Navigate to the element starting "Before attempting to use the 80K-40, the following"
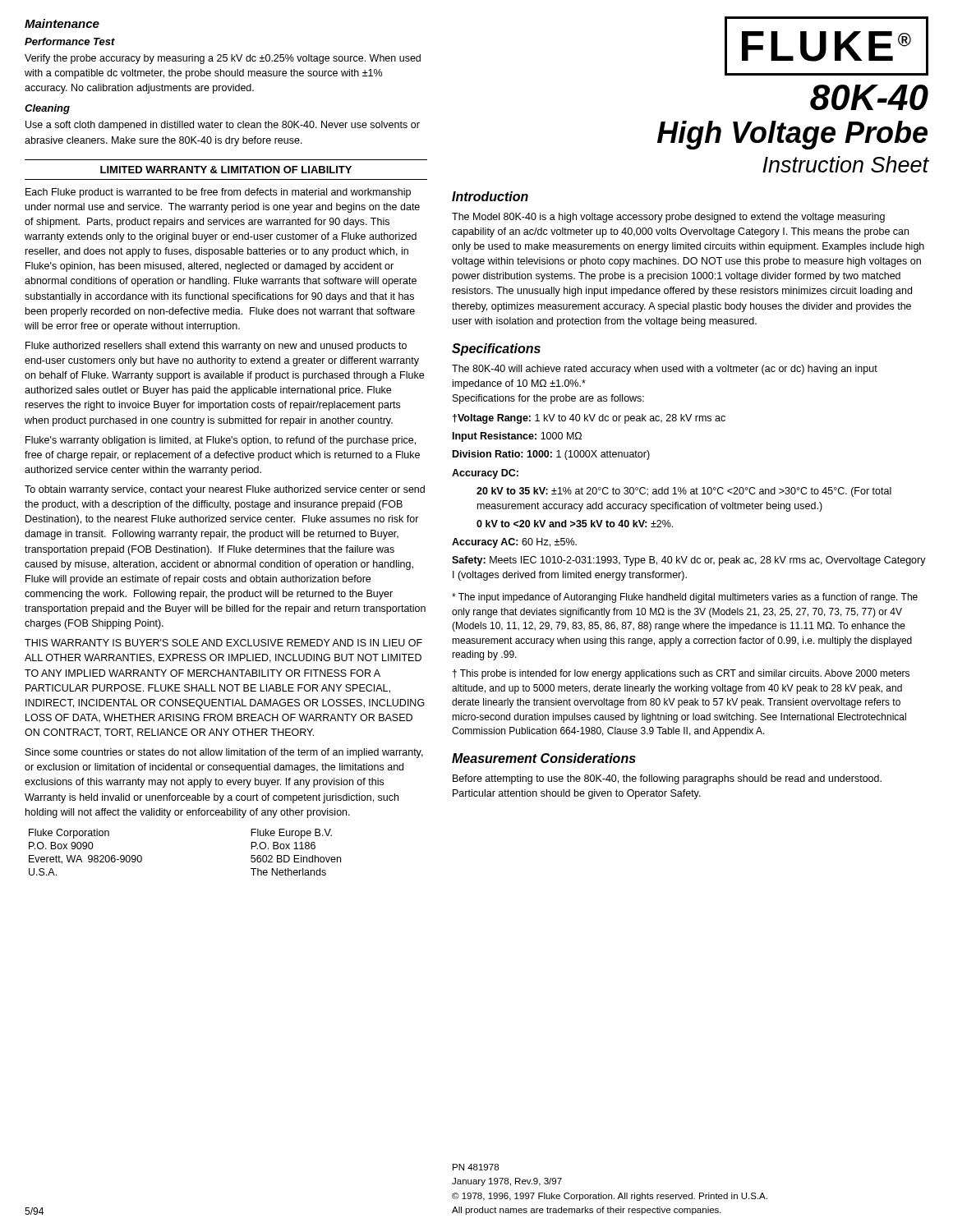Viewport: 953px width, 1232px height. point(667,786)
